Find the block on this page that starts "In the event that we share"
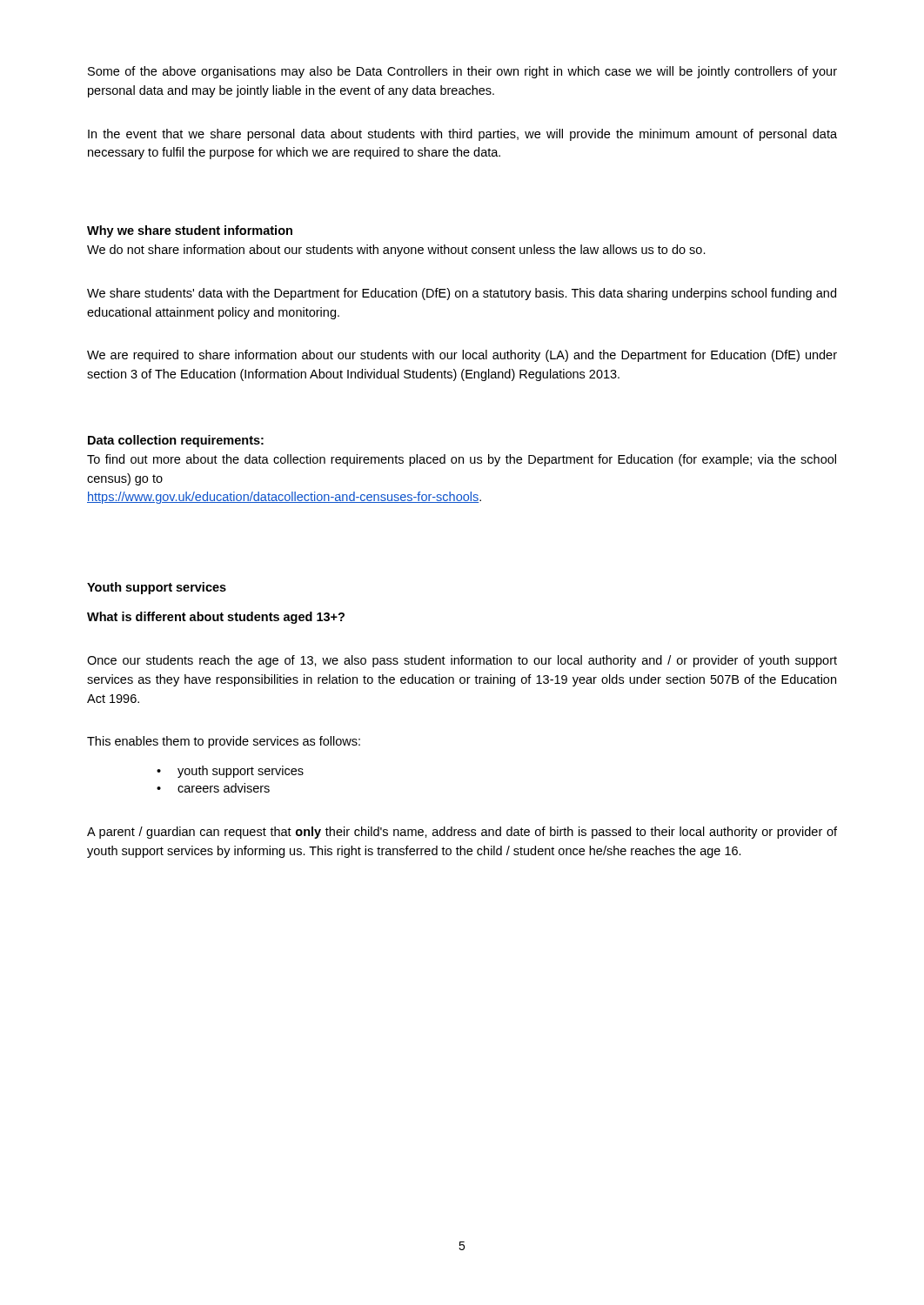Image resolution: width=924 pixels, height=1305 pixels. pos(462,143)
